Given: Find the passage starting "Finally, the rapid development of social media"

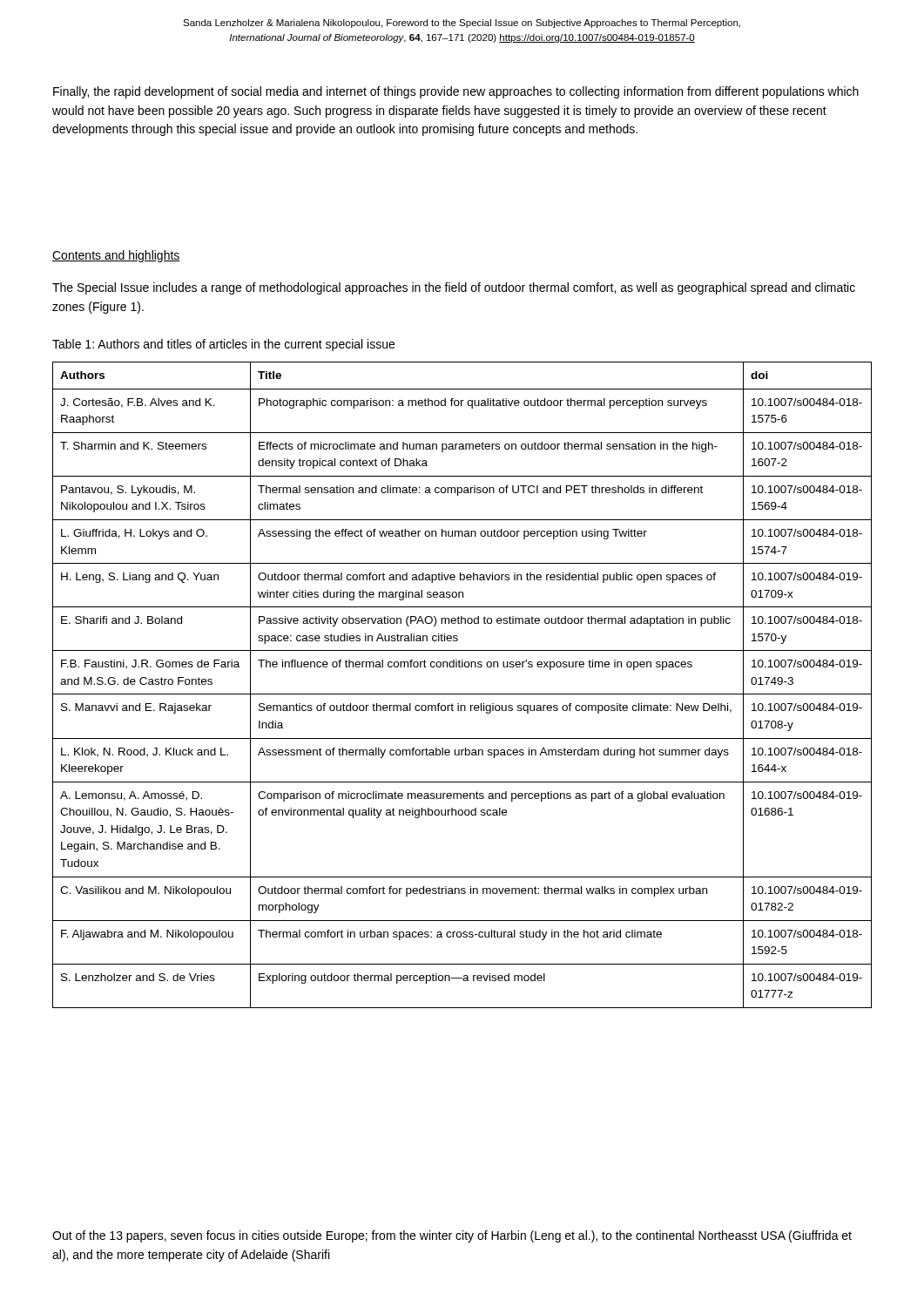Looking at the screenshot, I should [x=456, y=110].
